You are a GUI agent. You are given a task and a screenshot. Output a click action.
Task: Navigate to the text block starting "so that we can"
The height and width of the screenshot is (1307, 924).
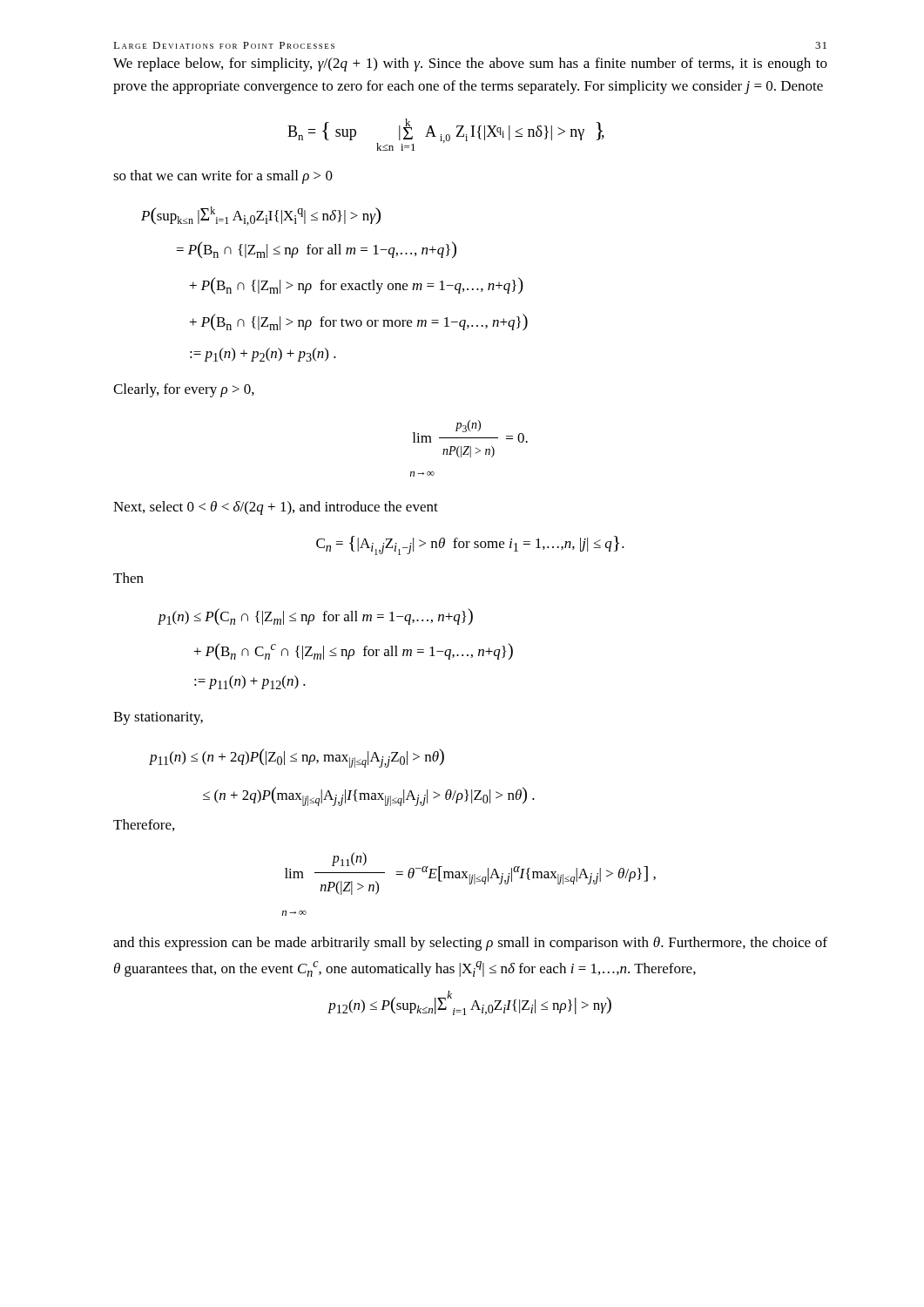pyautogui.click(x=223, y=177)
